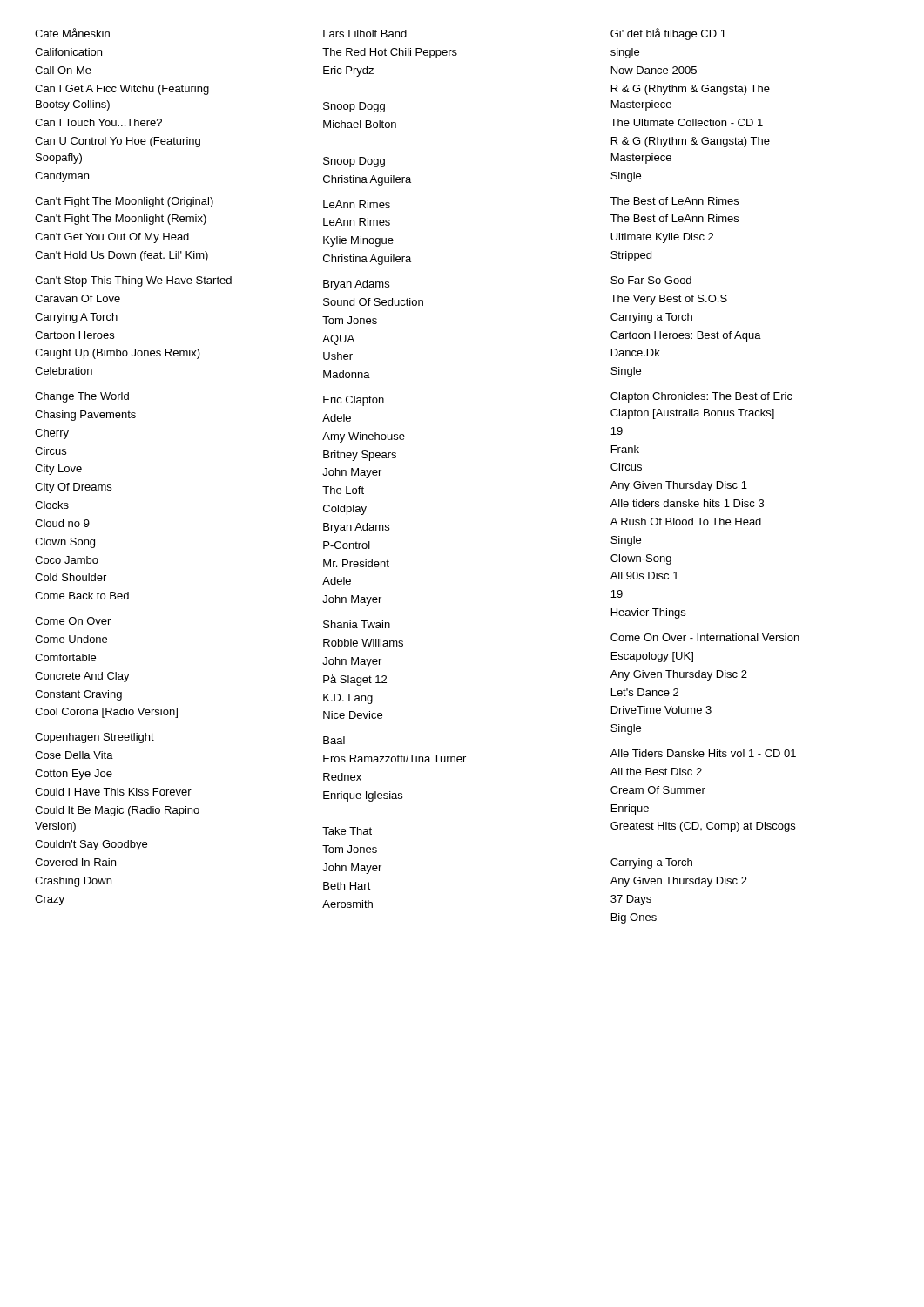Where does it say "Come On Over"?

73,621
